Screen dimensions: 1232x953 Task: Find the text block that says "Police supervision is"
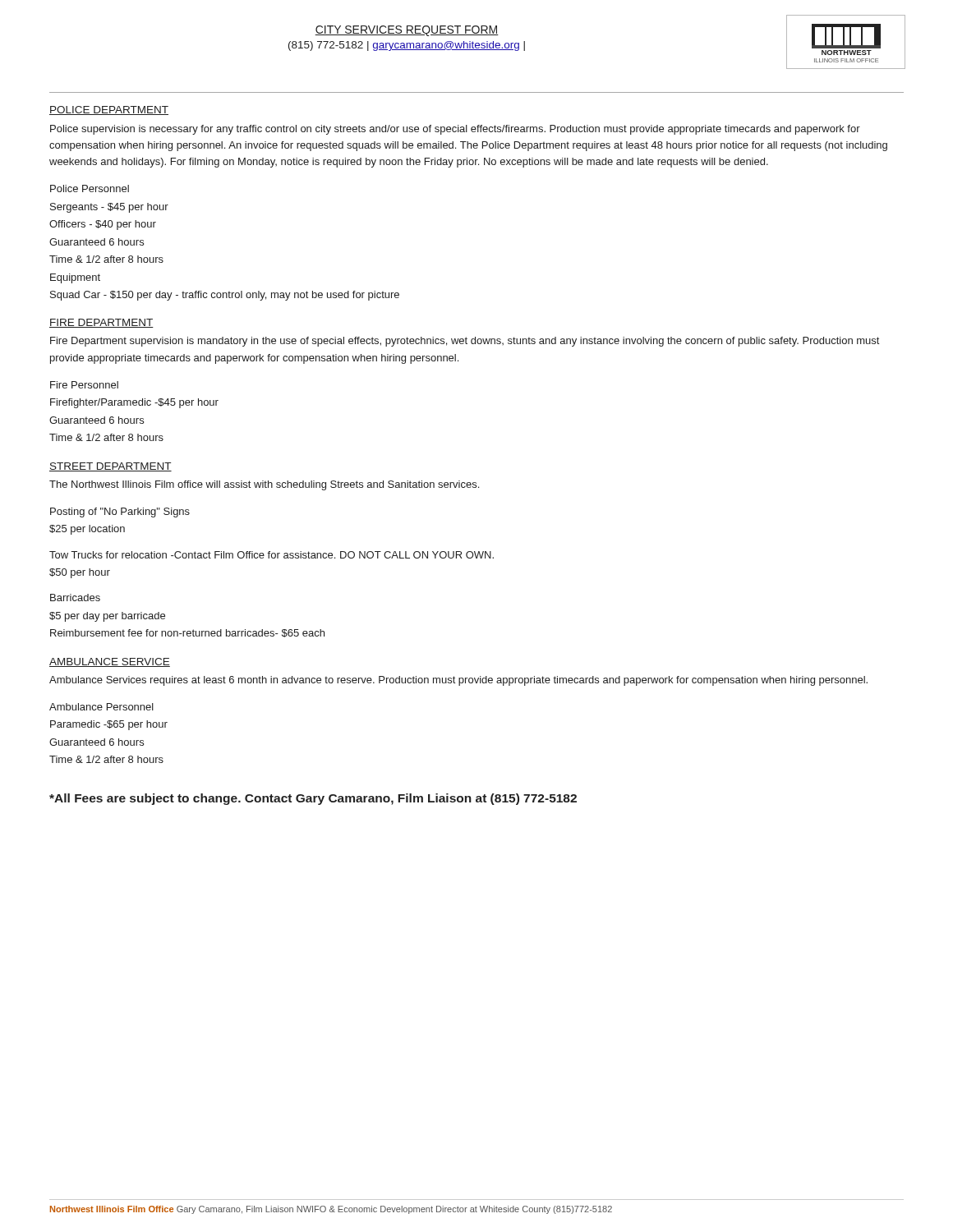click(469, 145)
